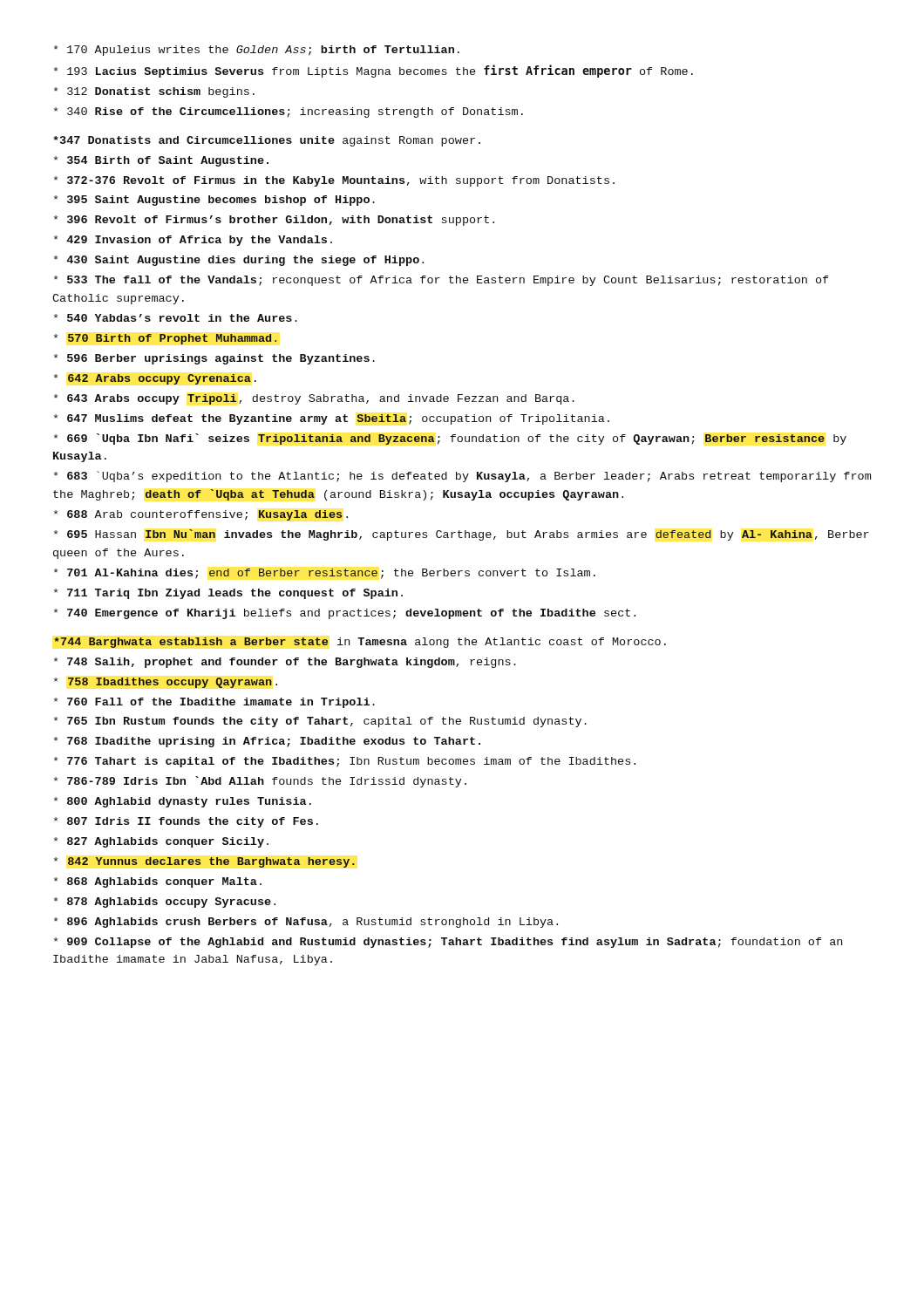
Task: Select the list item that reads "683 `Uqba’s expedition to the Atlantic;"
Action: [462, 486]
